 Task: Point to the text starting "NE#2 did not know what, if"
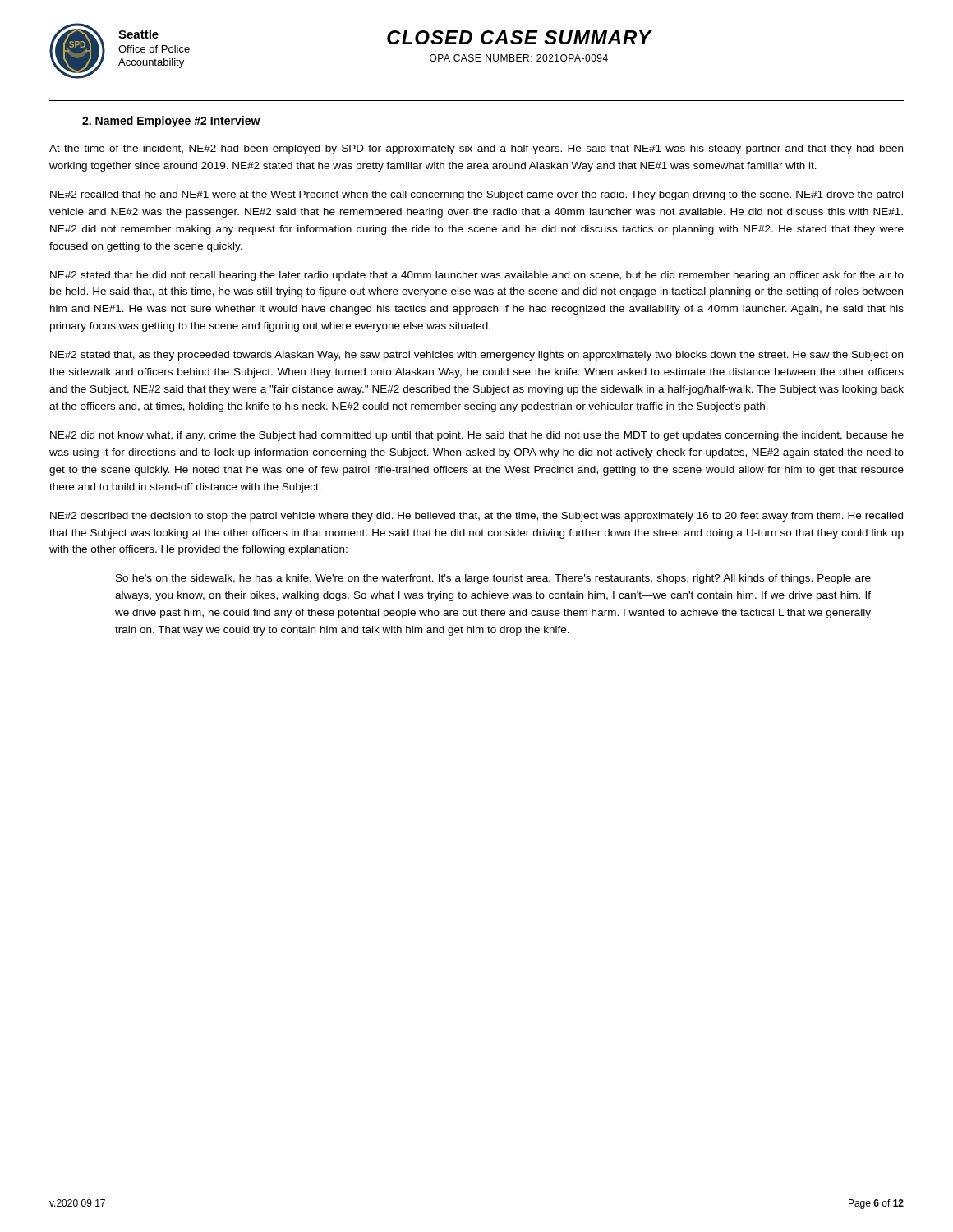[x=476, y=461]
